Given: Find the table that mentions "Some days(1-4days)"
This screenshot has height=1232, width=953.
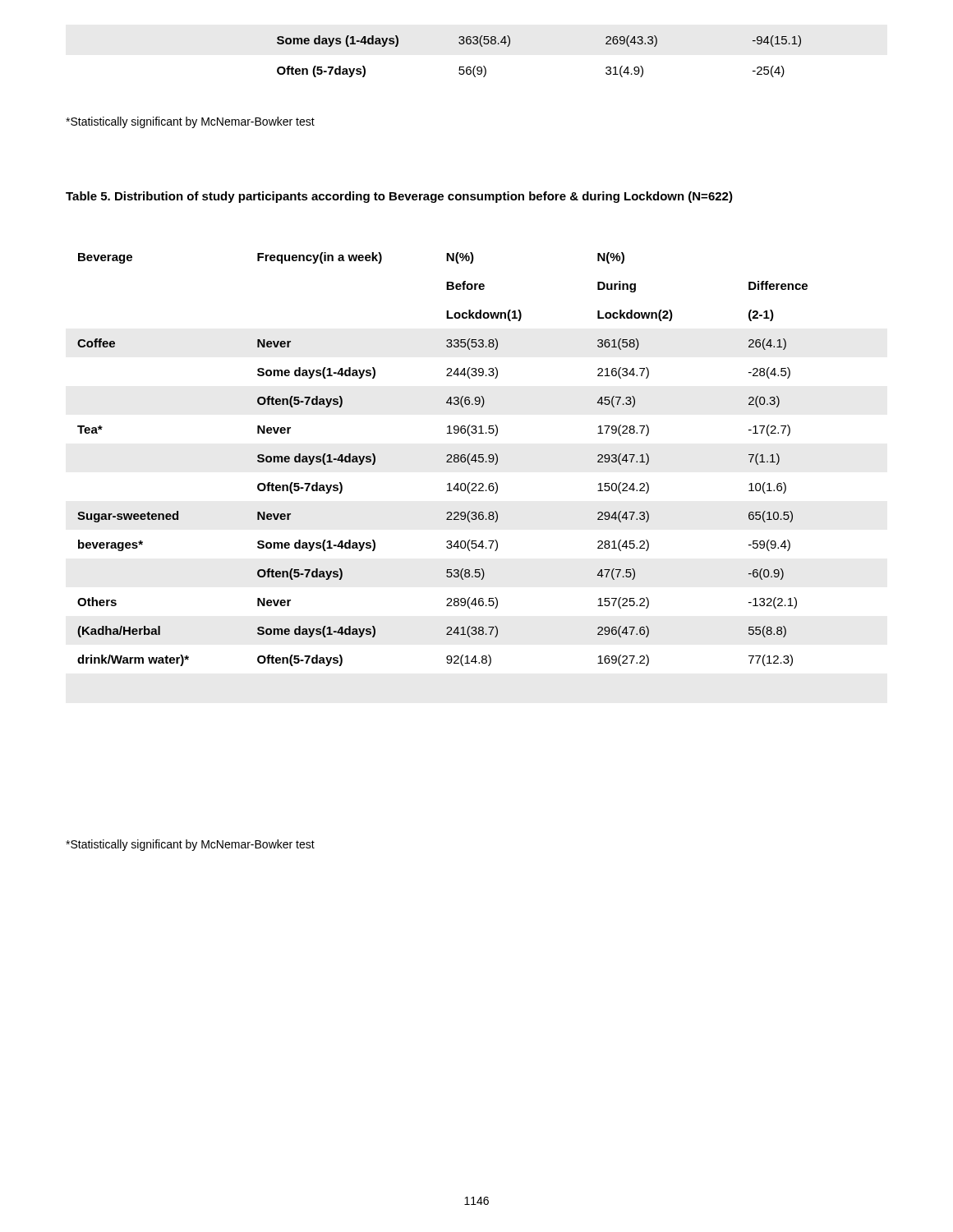Looking at the screenshot, I should click(476, 473).
